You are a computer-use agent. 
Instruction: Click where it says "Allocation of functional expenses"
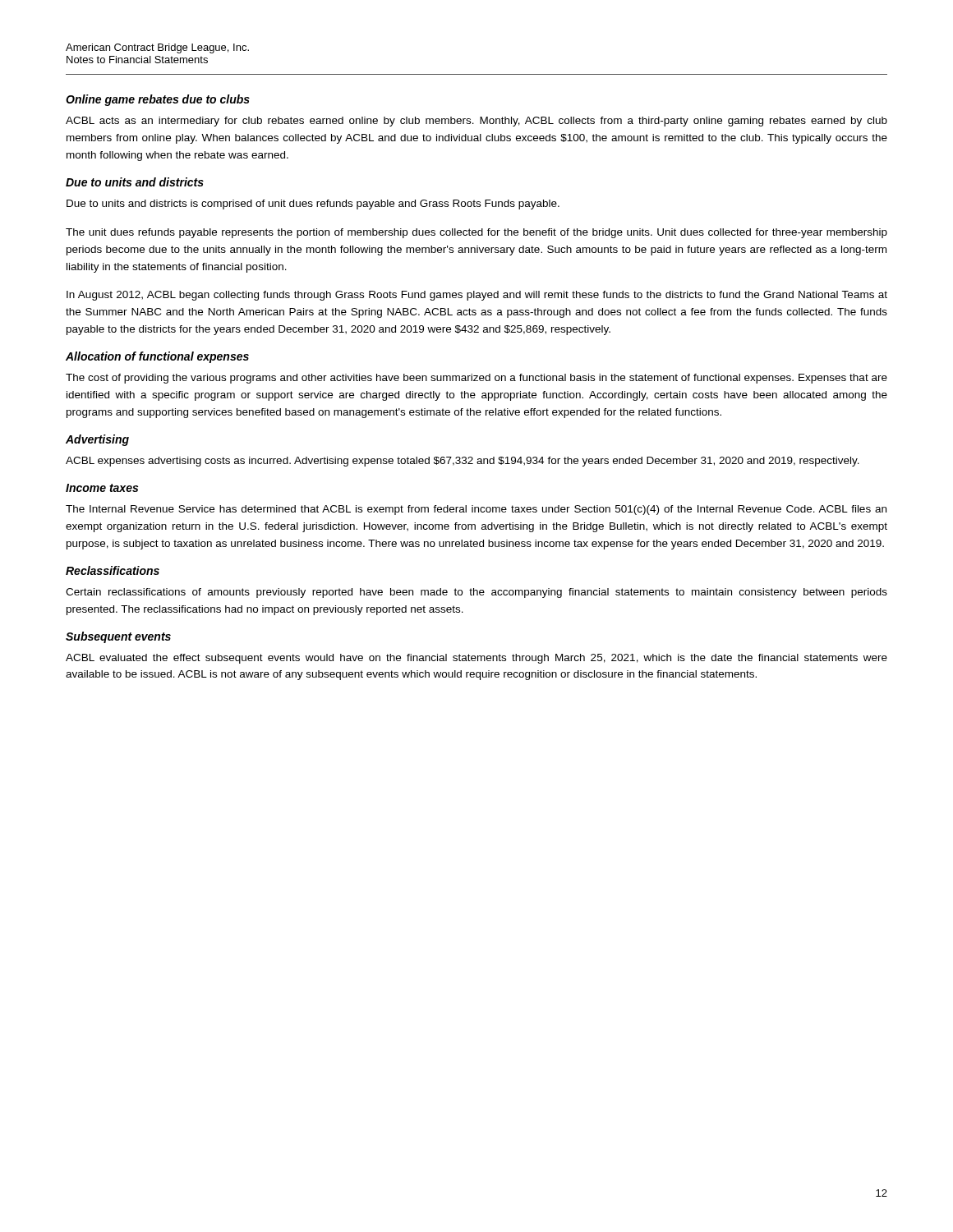pyautogui.click(x=157, y=357)
